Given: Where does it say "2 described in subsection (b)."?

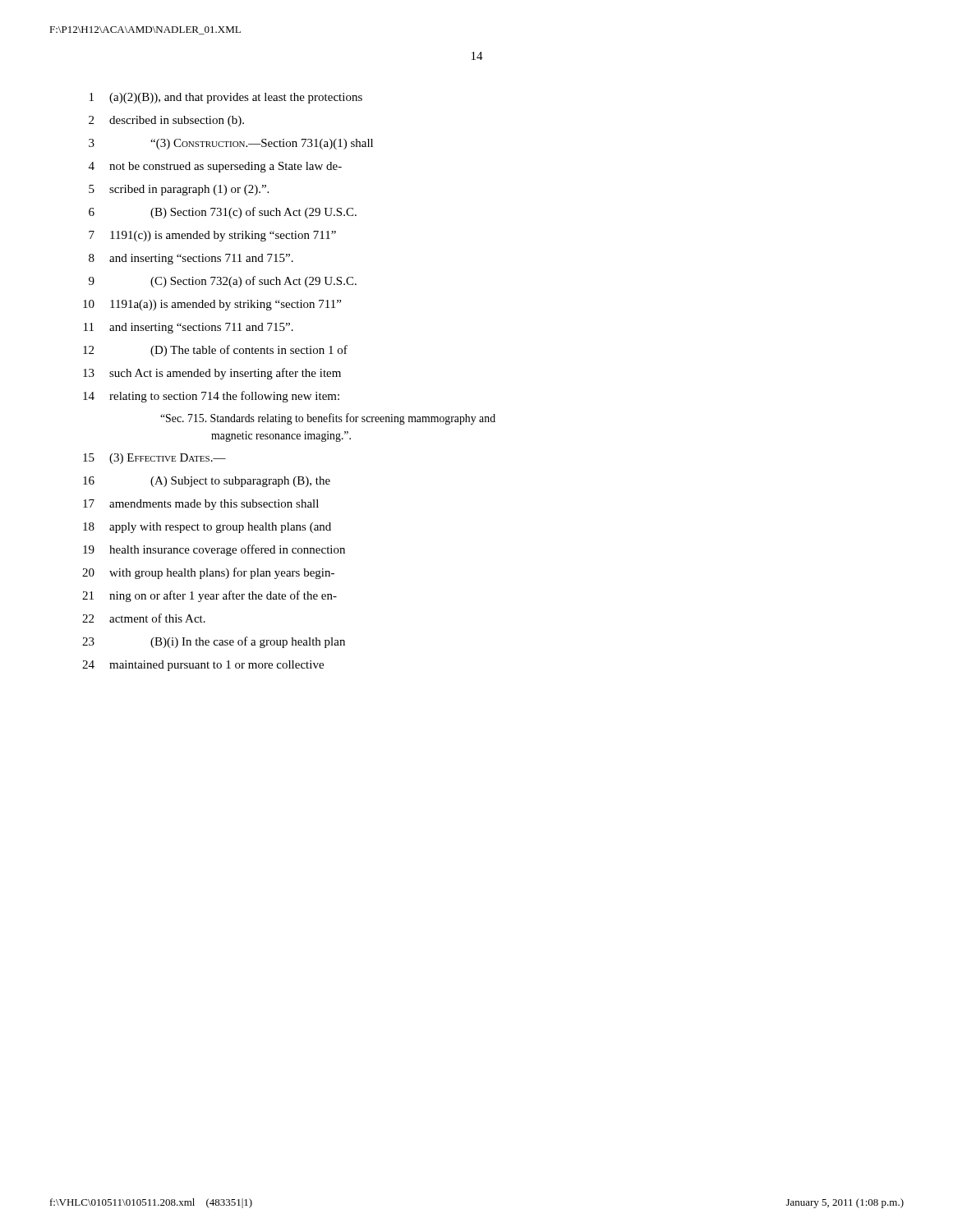Looking at the screenshot, I should click(x=166, y=121).
